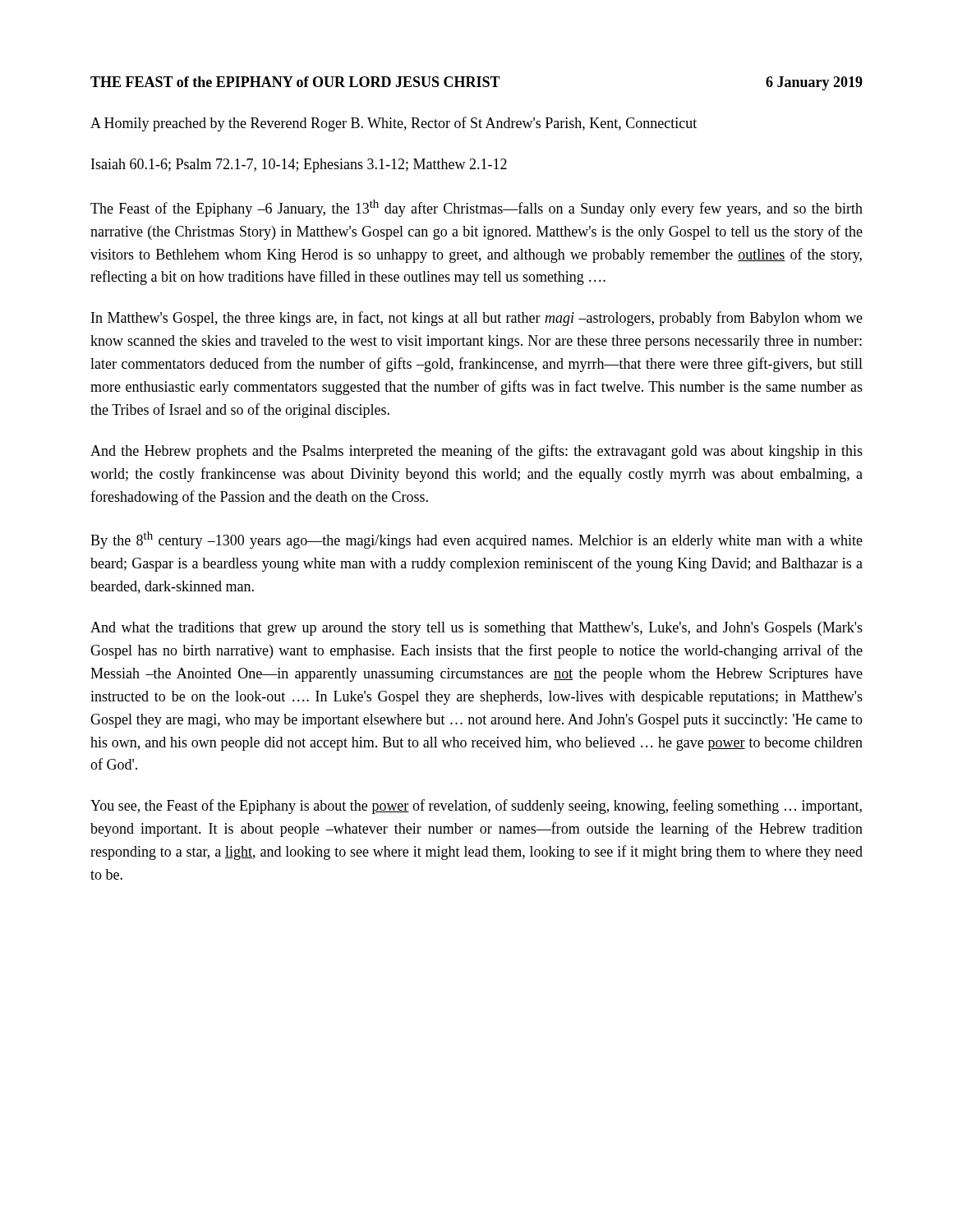Navigate to the text block starting "And the Hebrew prophets and"
The height and width of the screenshot is (1232, 953).
(476, 474)
